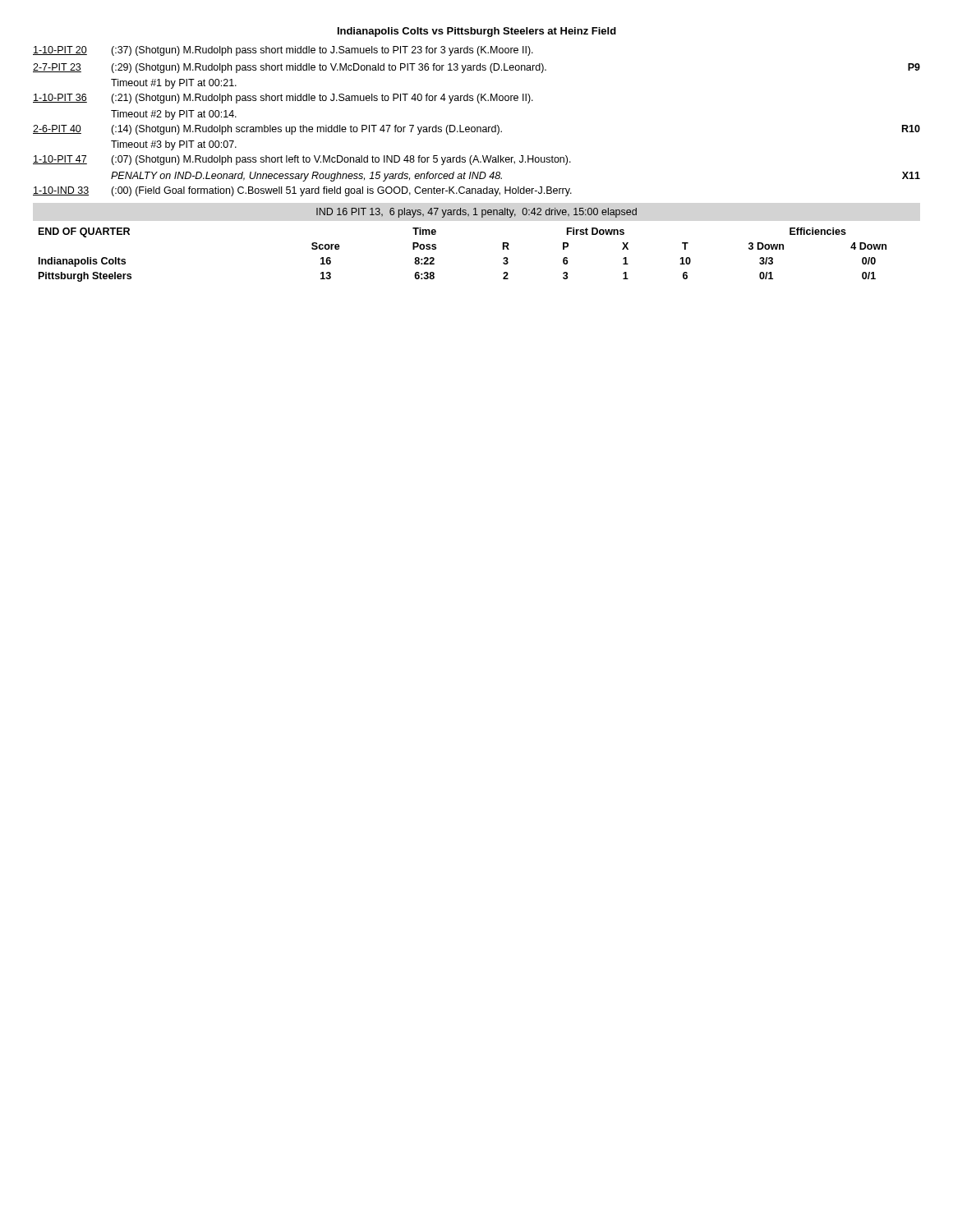Find the region starting "1-10-IND 33 (:00) (Field Goal formation)"

click(x=476, y=191)
